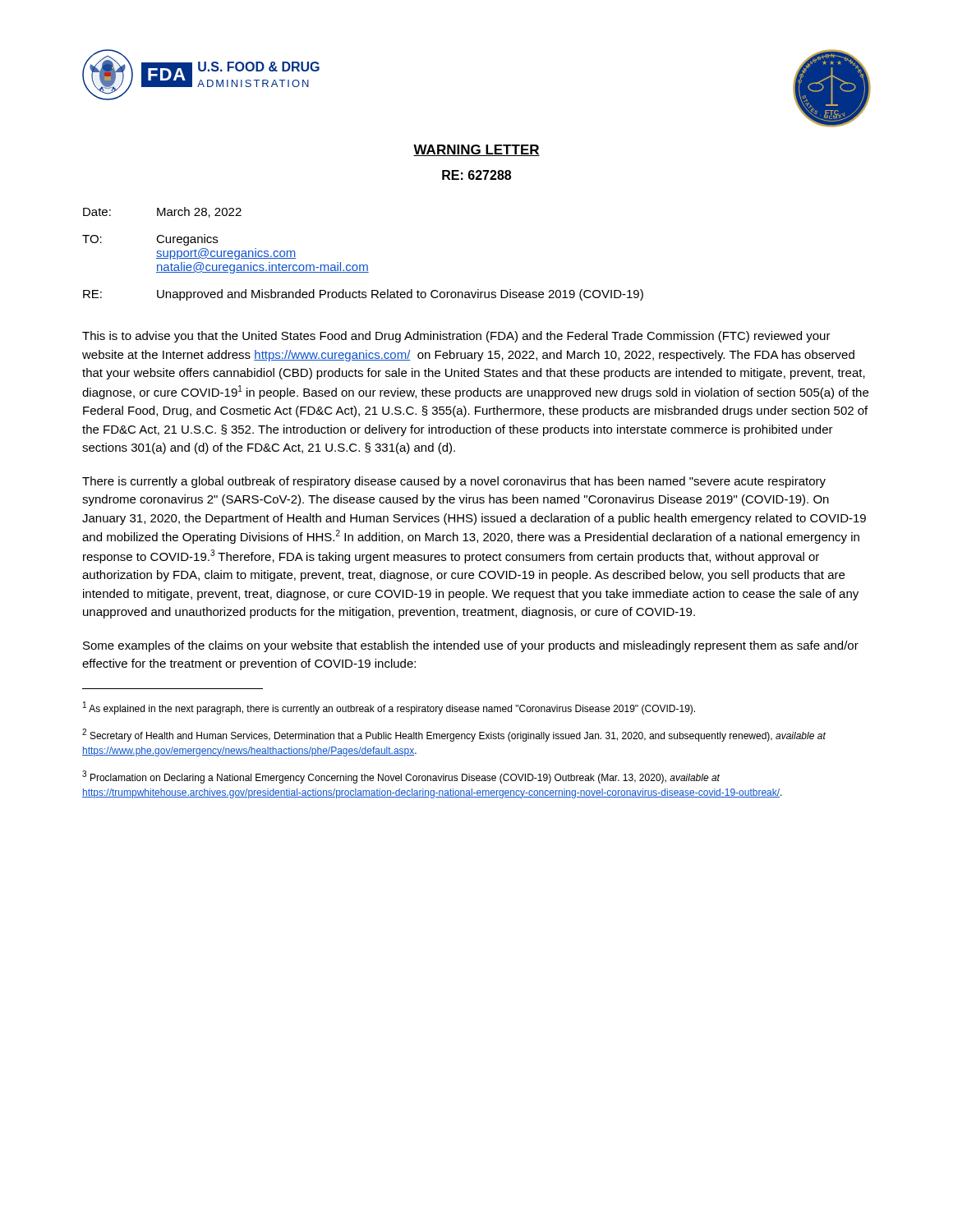Click the passage that begins "Some examples of the claims on"
The image size is (953, 1232).
click(470, 654)
